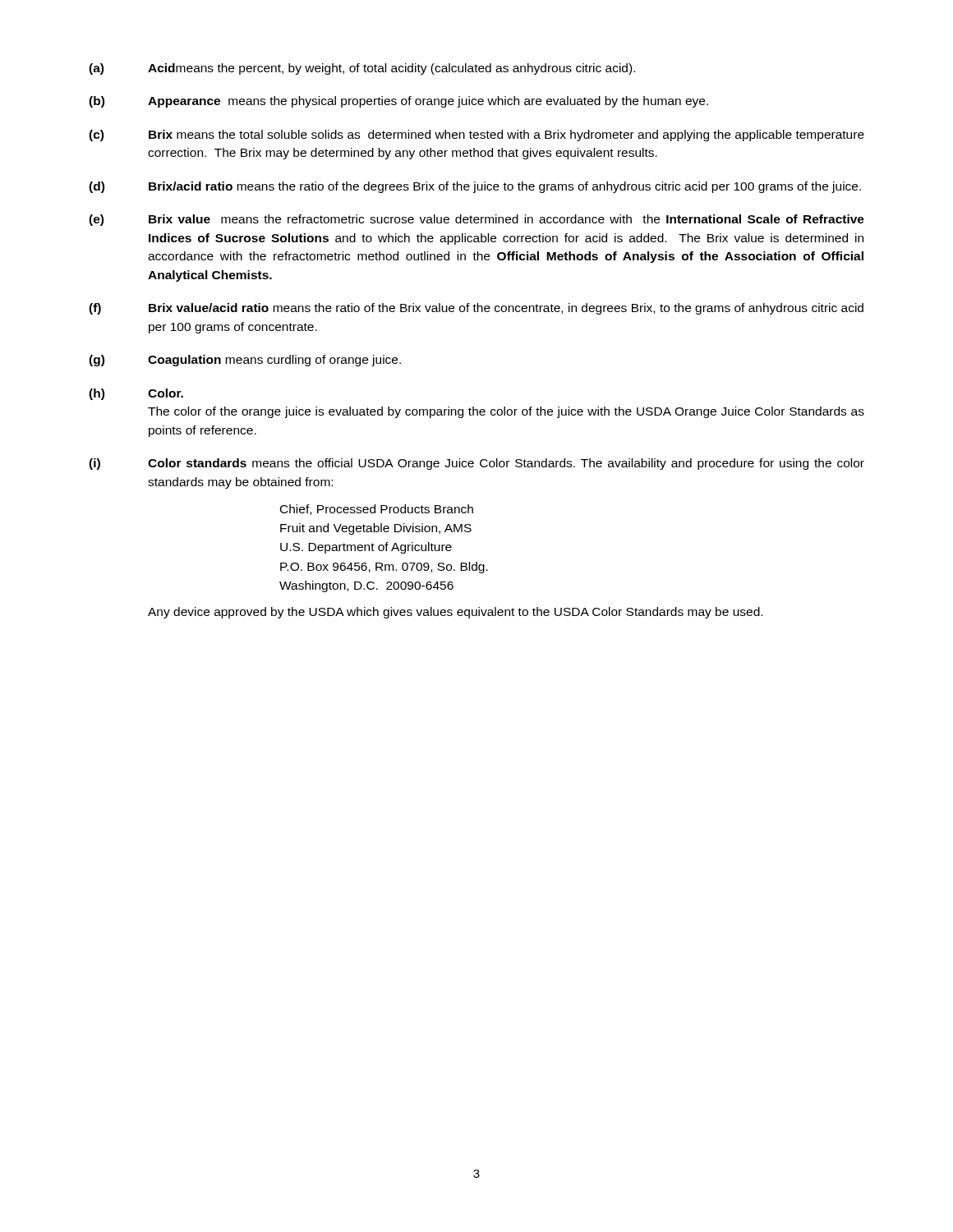This screenshot has height=1232, width=953.
Task: Click the passage that begins "(a) Acidmeans the percent, by weight, of total"
Action: (476, 68)
